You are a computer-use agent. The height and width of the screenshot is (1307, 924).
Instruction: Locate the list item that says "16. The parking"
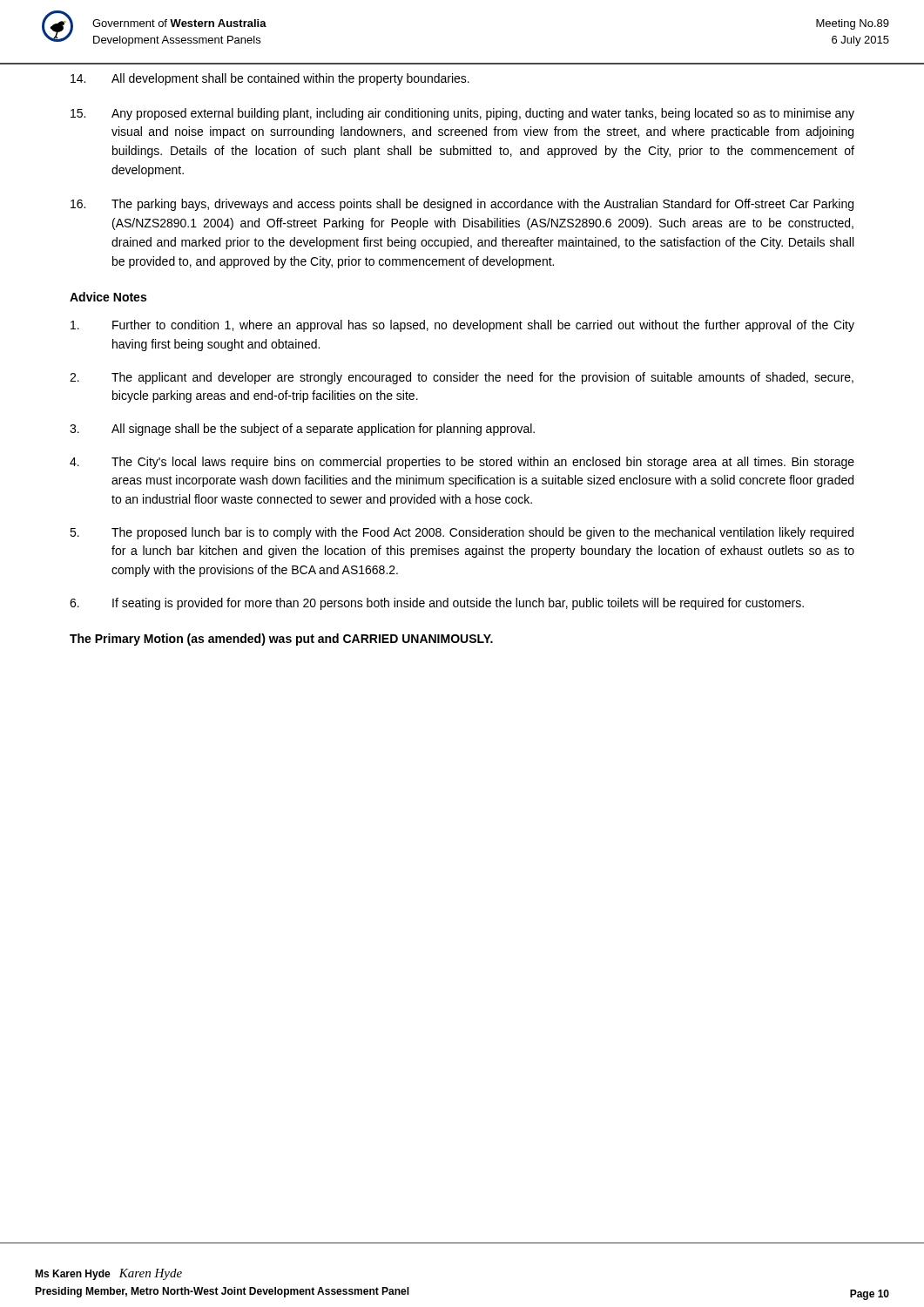coord(462,233)
